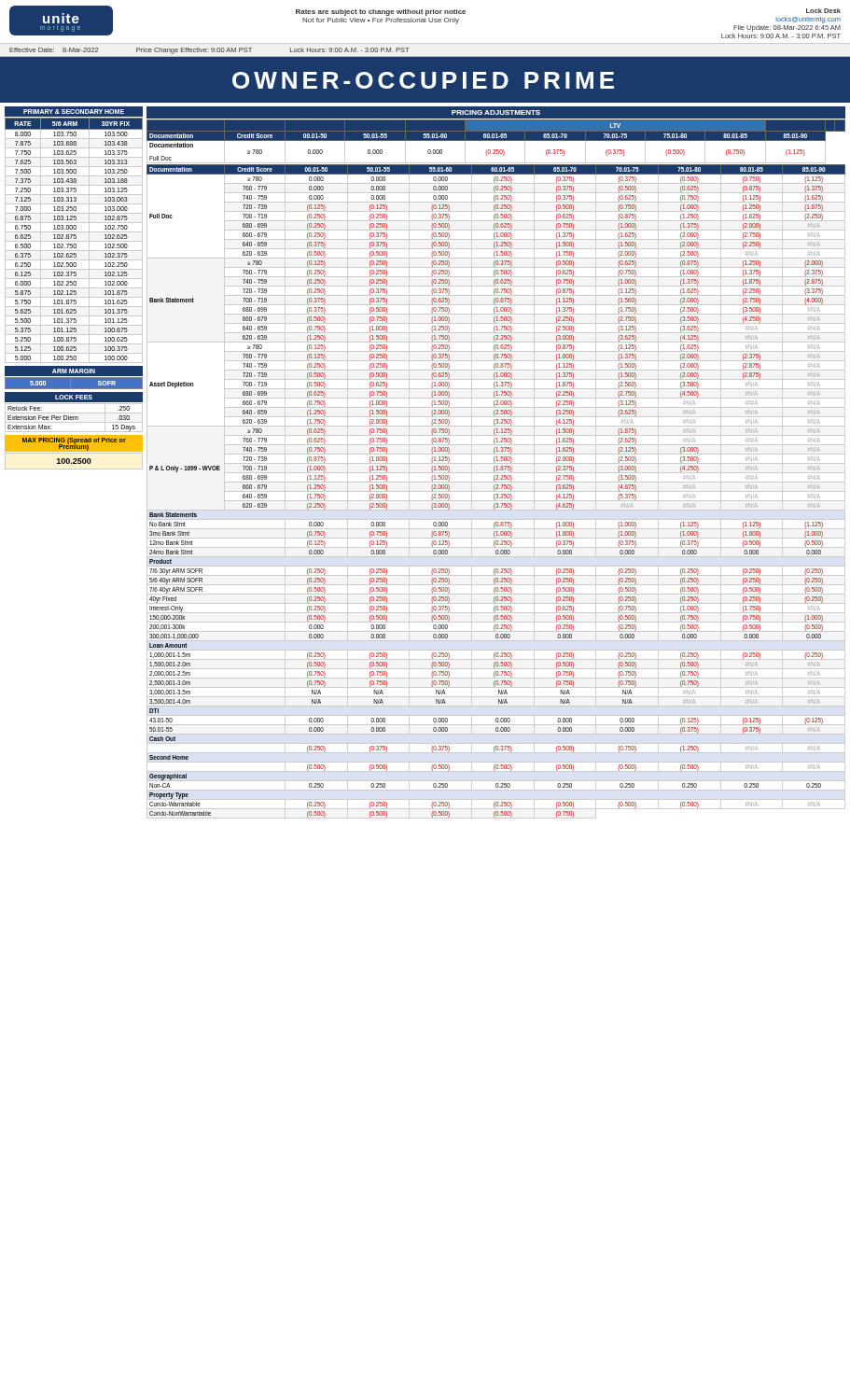Click on the text block starting "MAX PRICING (Spread of Price or"

[x=74, y=443]
